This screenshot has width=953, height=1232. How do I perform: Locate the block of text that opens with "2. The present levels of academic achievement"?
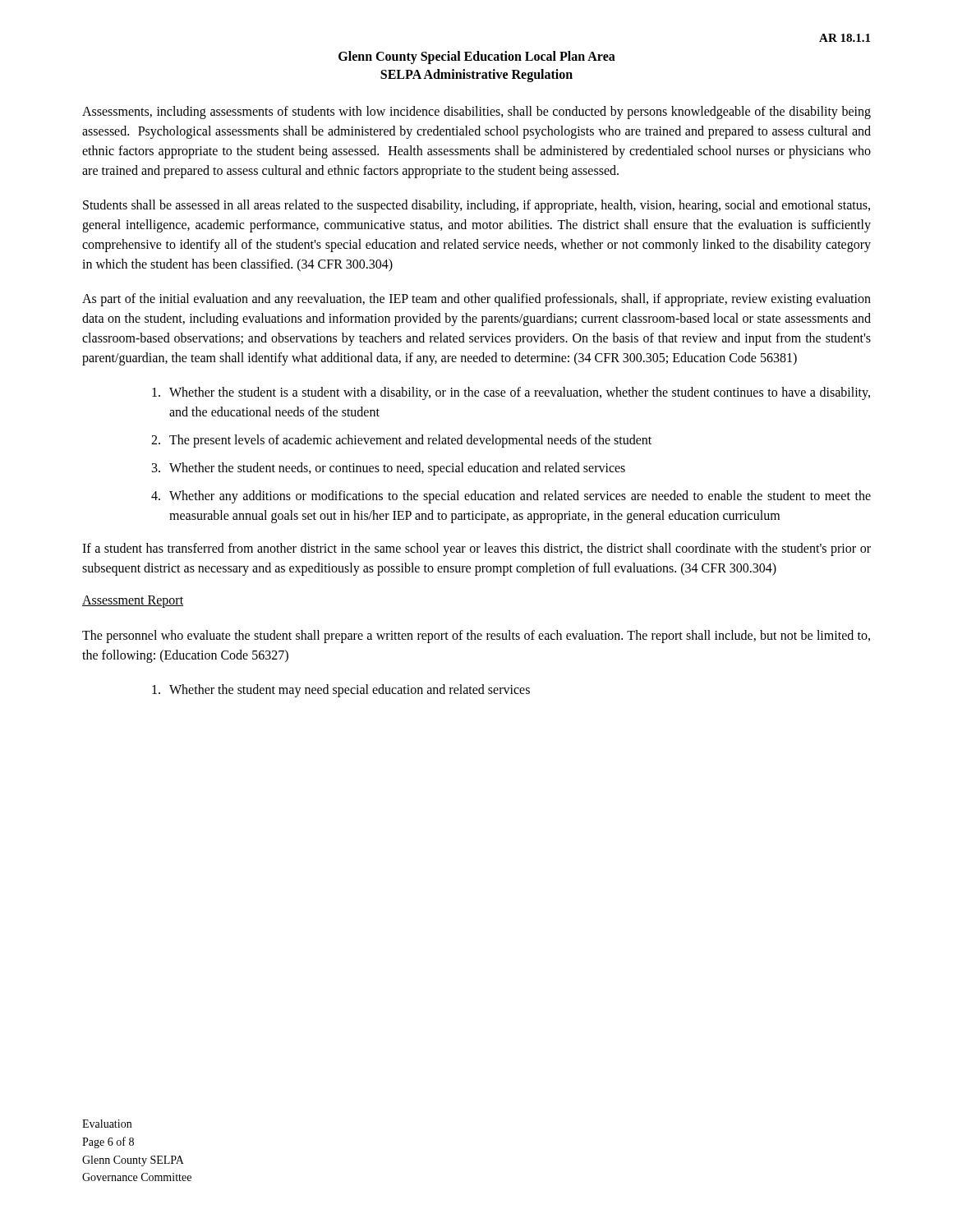pyautogui.click(x=501, y=440)
